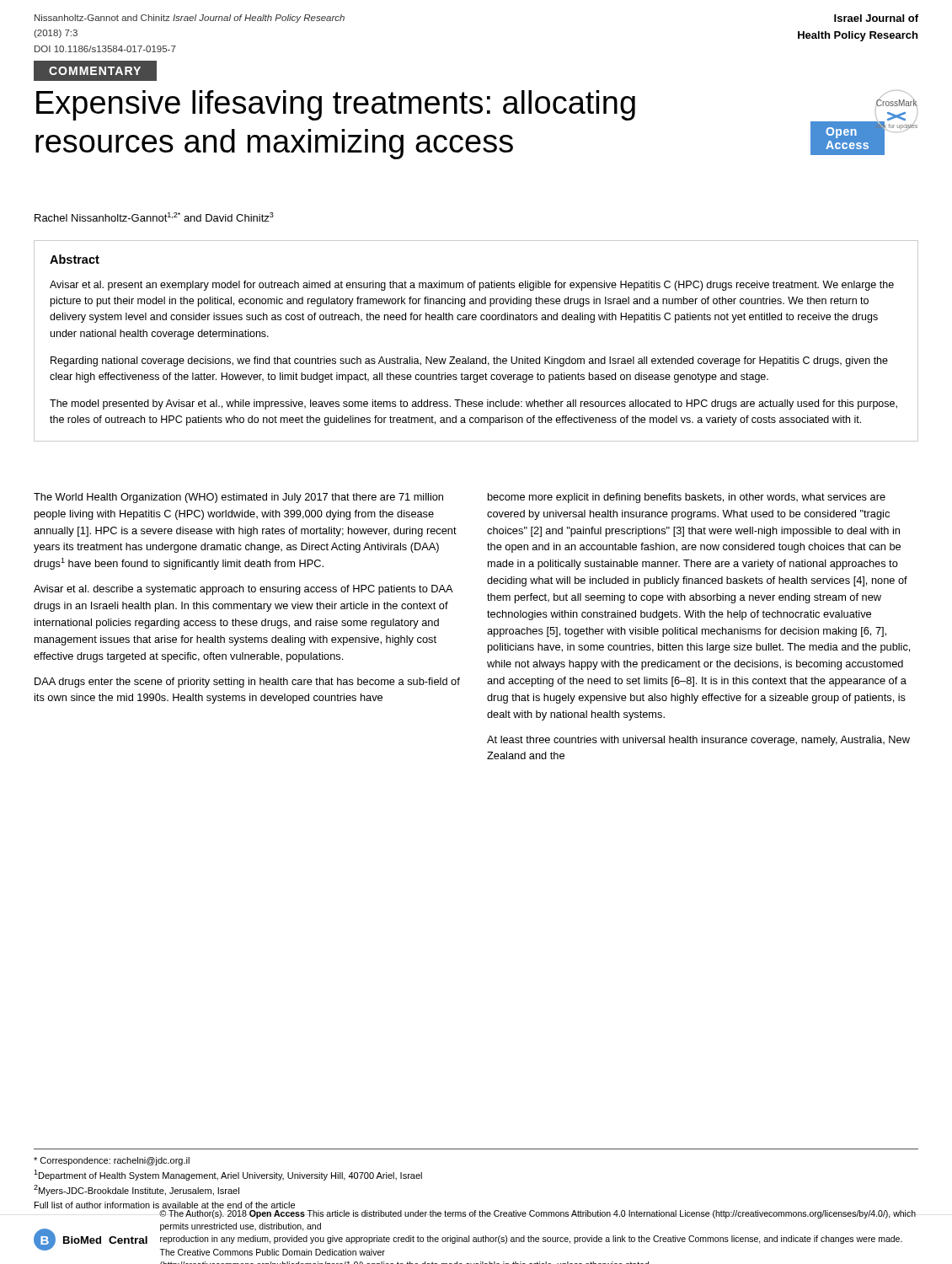Navigate to the text block starting "Abstract Avisar et al. present an"
Image resolution: width=952 pixels, height=1264 pixels.
click(x=75, y=259)
